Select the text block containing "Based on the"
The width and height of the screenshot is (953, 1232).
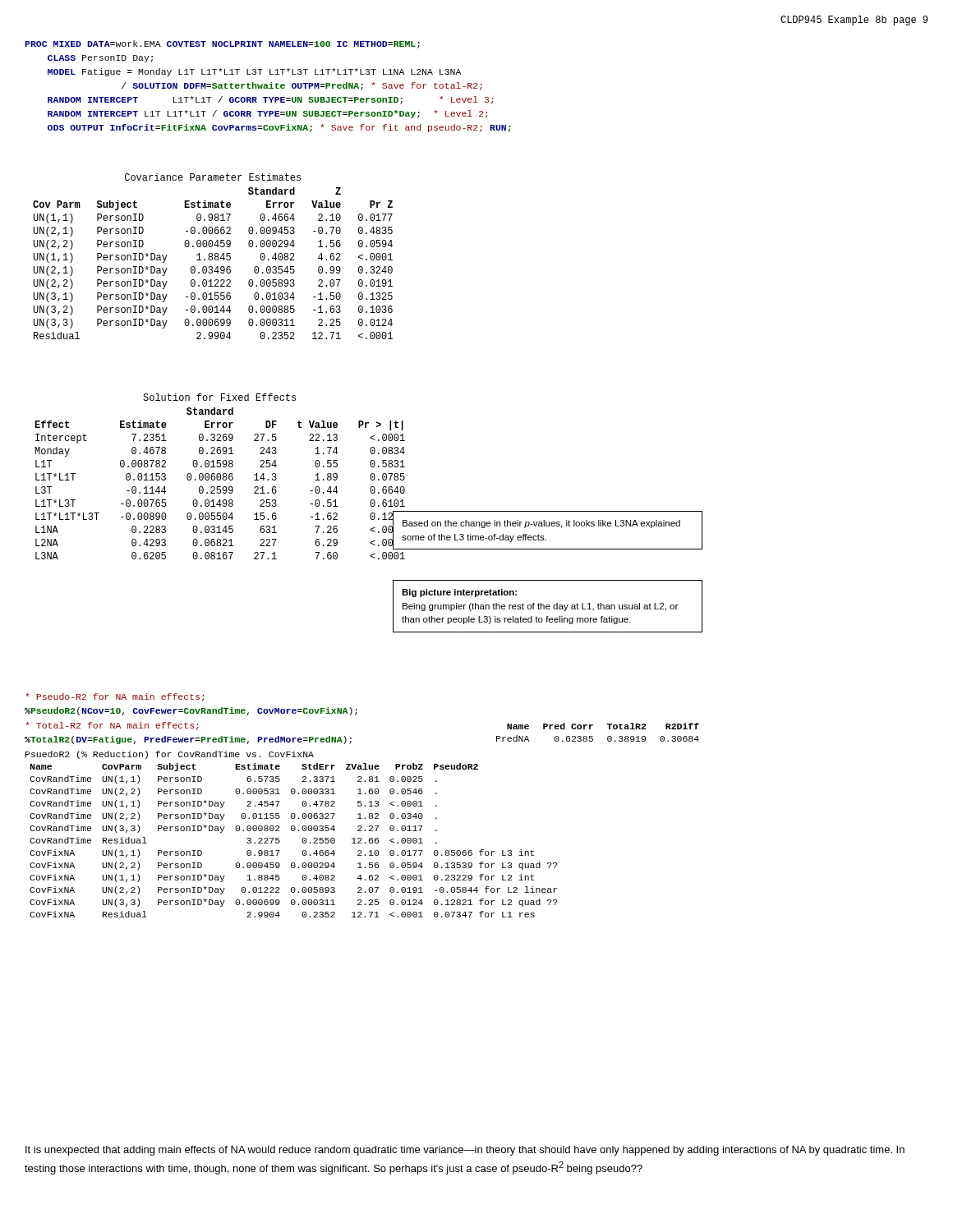pos(541,530)
